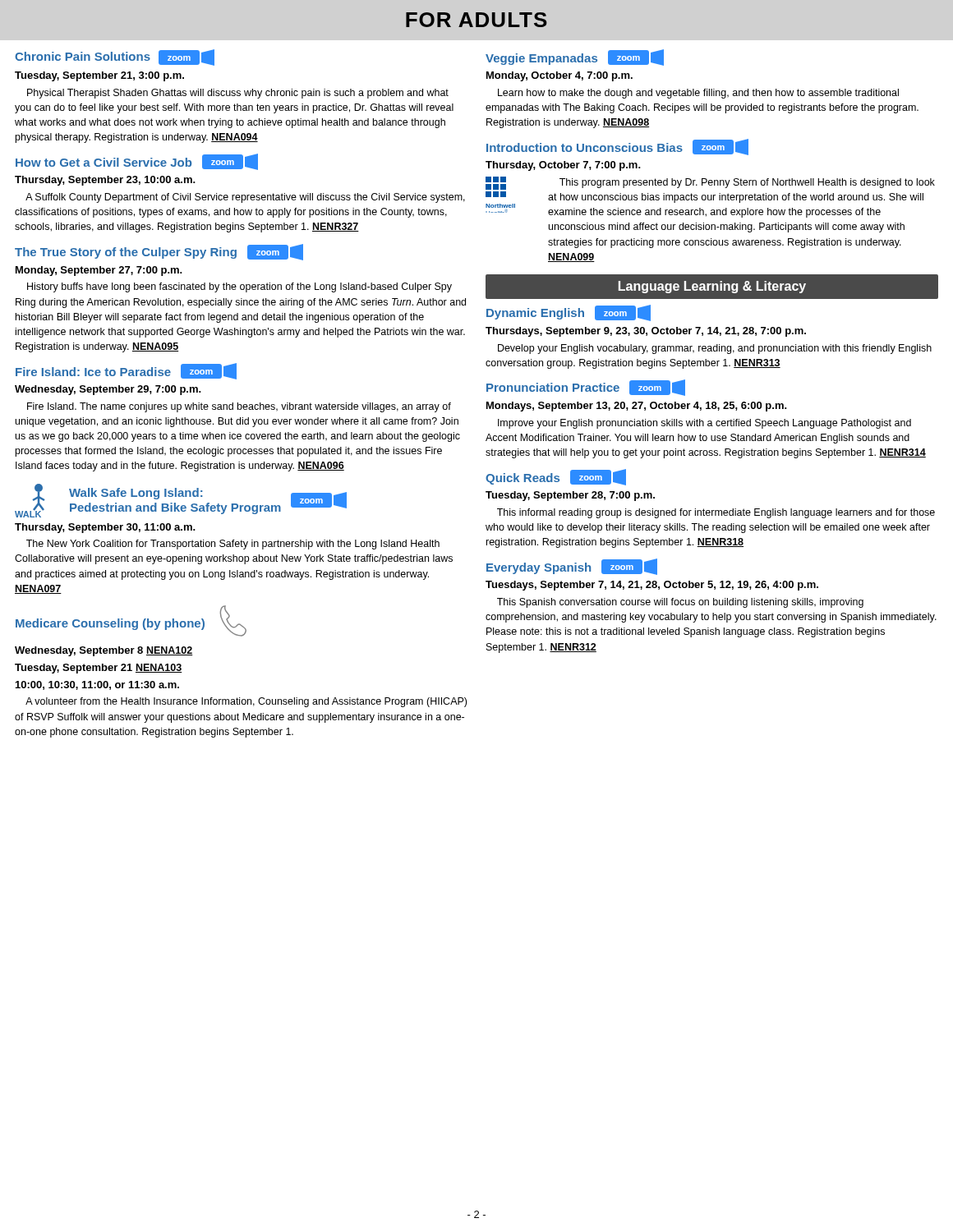Point to "Introduction to Unconscious Bias zoom"
This screenshot has height=1232, width=953.
pos(619,147)
